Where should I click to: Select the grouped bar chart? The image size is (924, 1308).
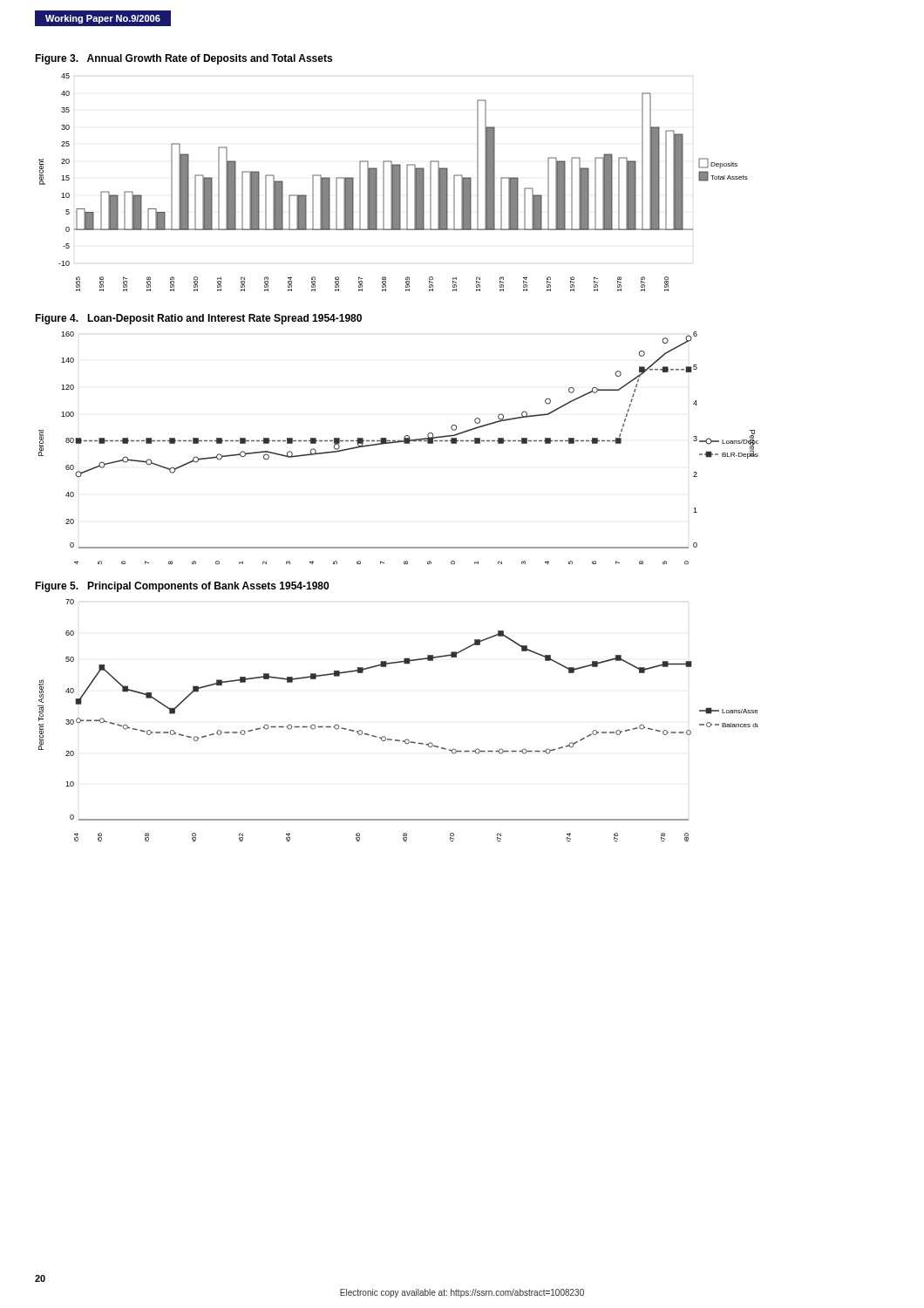point(392,185)
